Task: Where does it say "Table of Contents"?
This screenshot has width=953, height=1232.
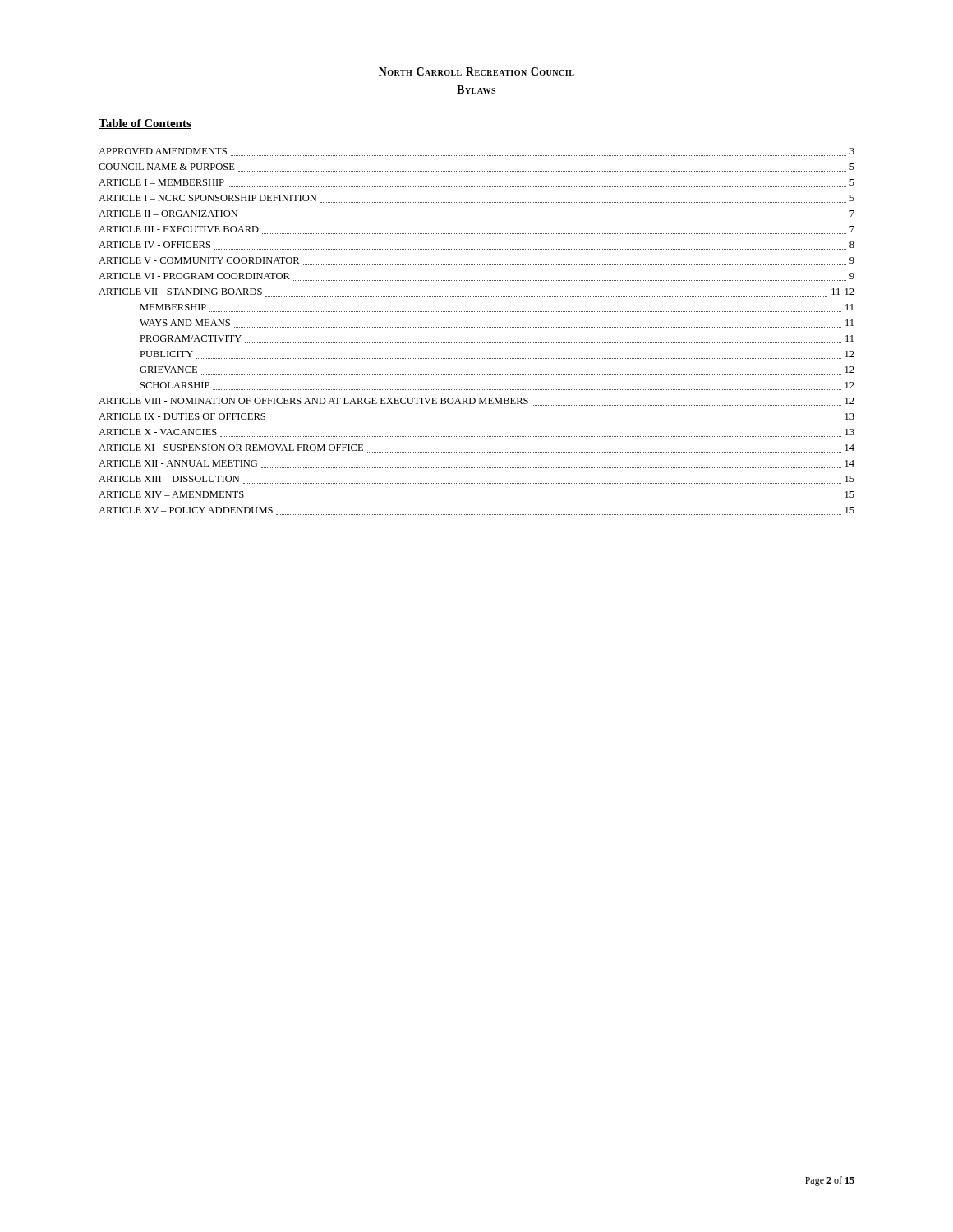Action: point(145,123)
